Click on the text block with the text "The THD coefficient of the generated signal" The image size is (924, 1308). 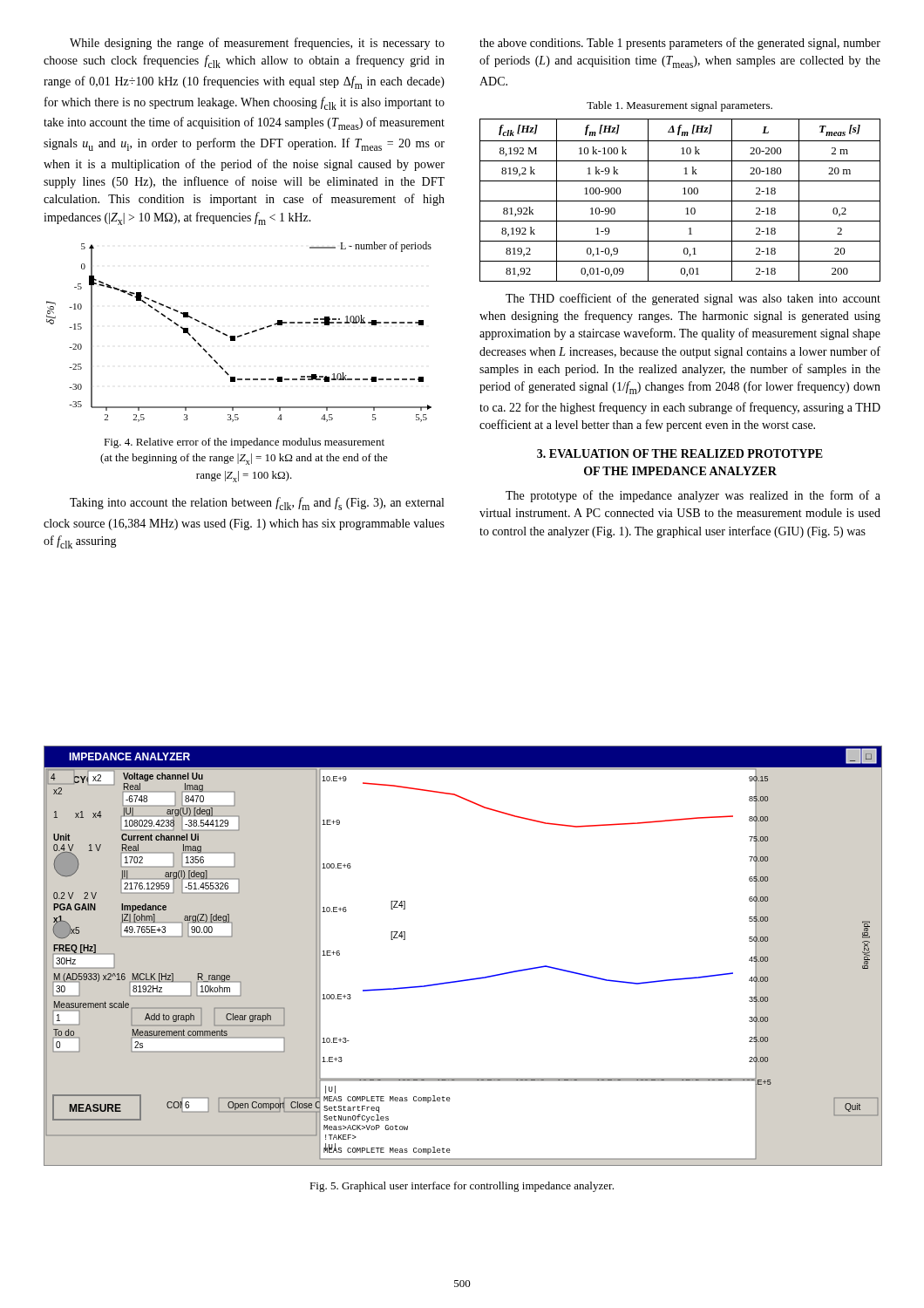pyautogui.click(x=680, y=362)
